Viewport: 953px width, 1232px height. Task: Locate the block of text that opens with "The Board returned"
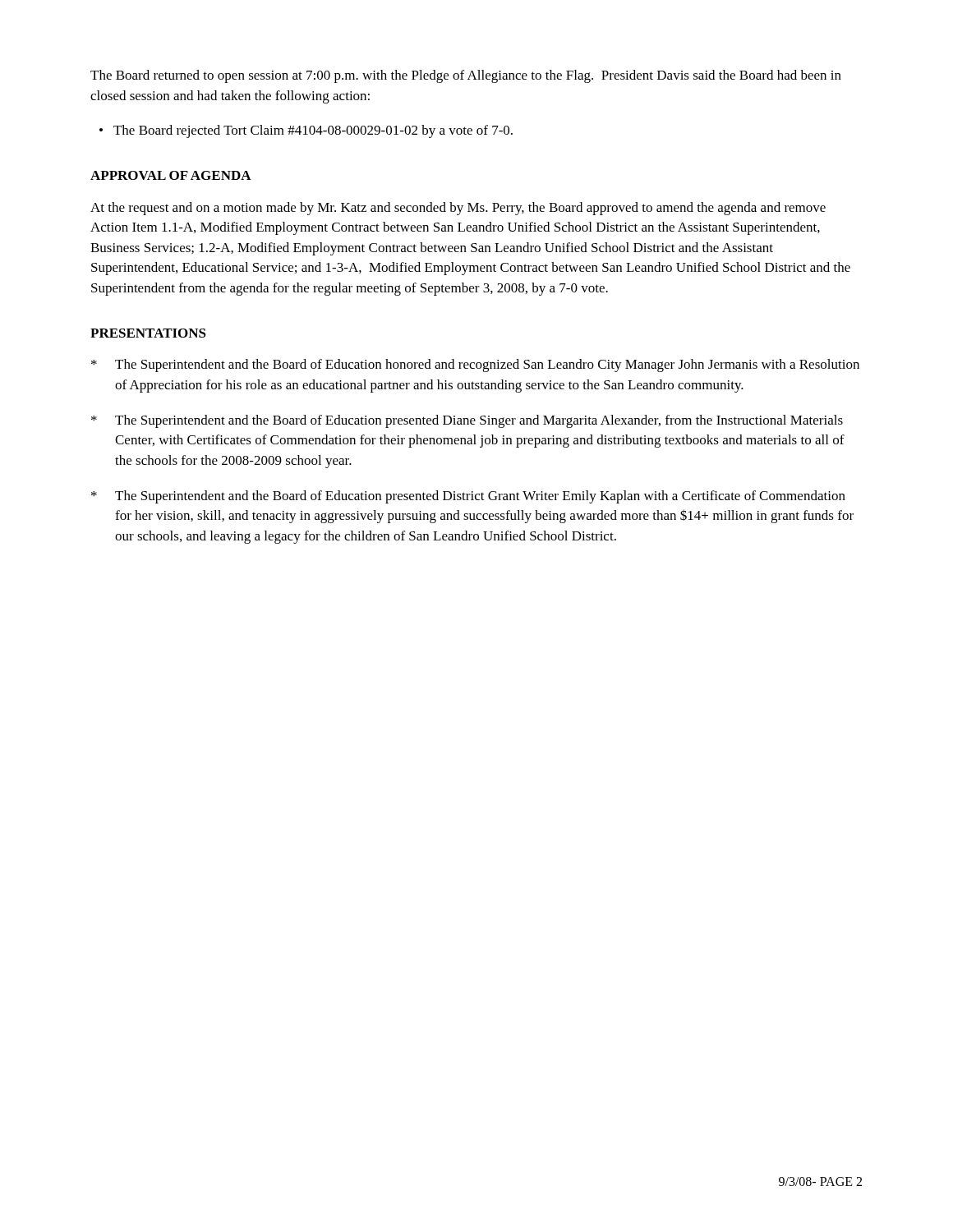pyautogui.click(x=466, y=85)
